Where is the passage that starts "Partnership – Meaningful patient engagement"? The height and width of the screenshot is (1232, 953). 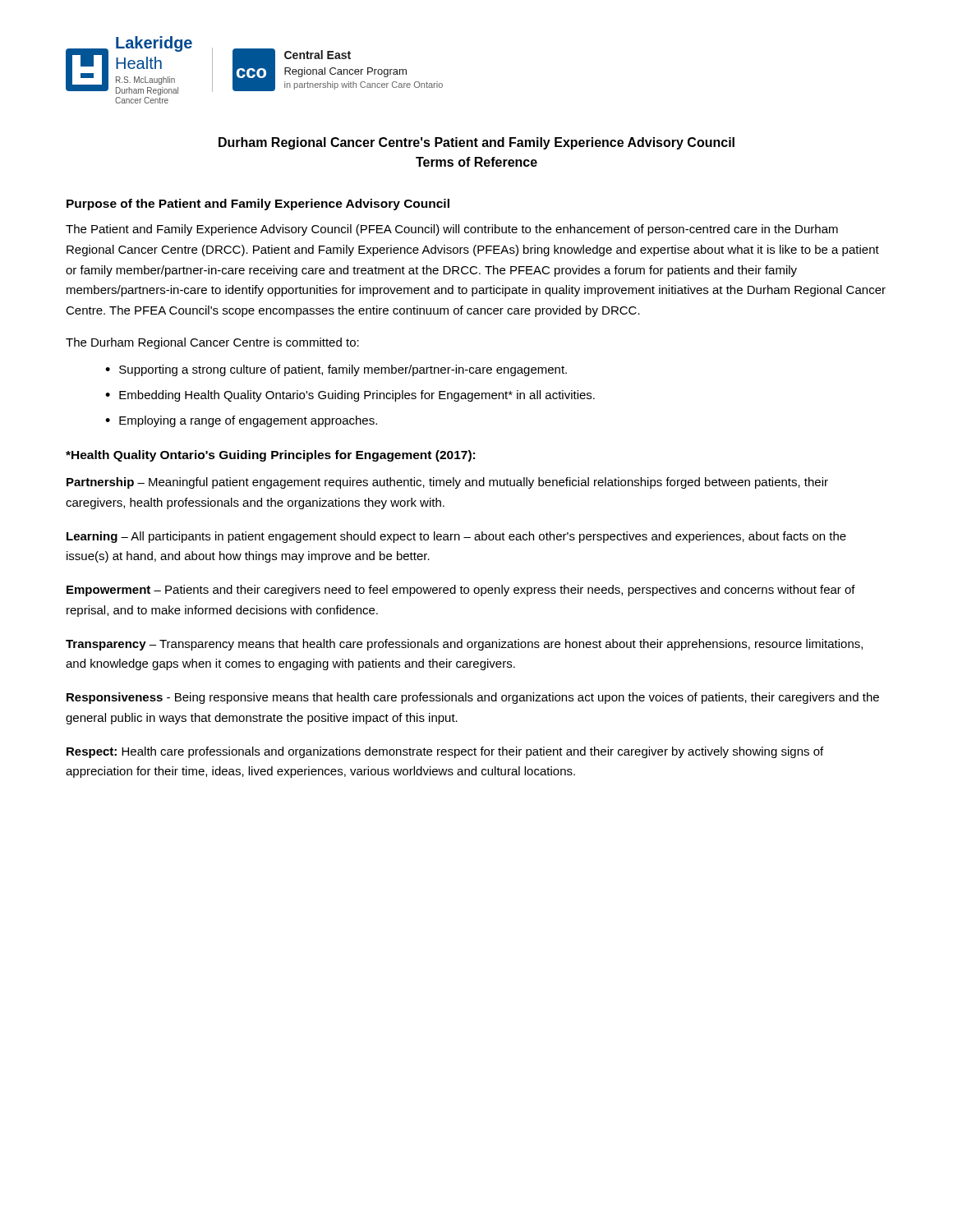pyautogui.click(x=447, y=492)
